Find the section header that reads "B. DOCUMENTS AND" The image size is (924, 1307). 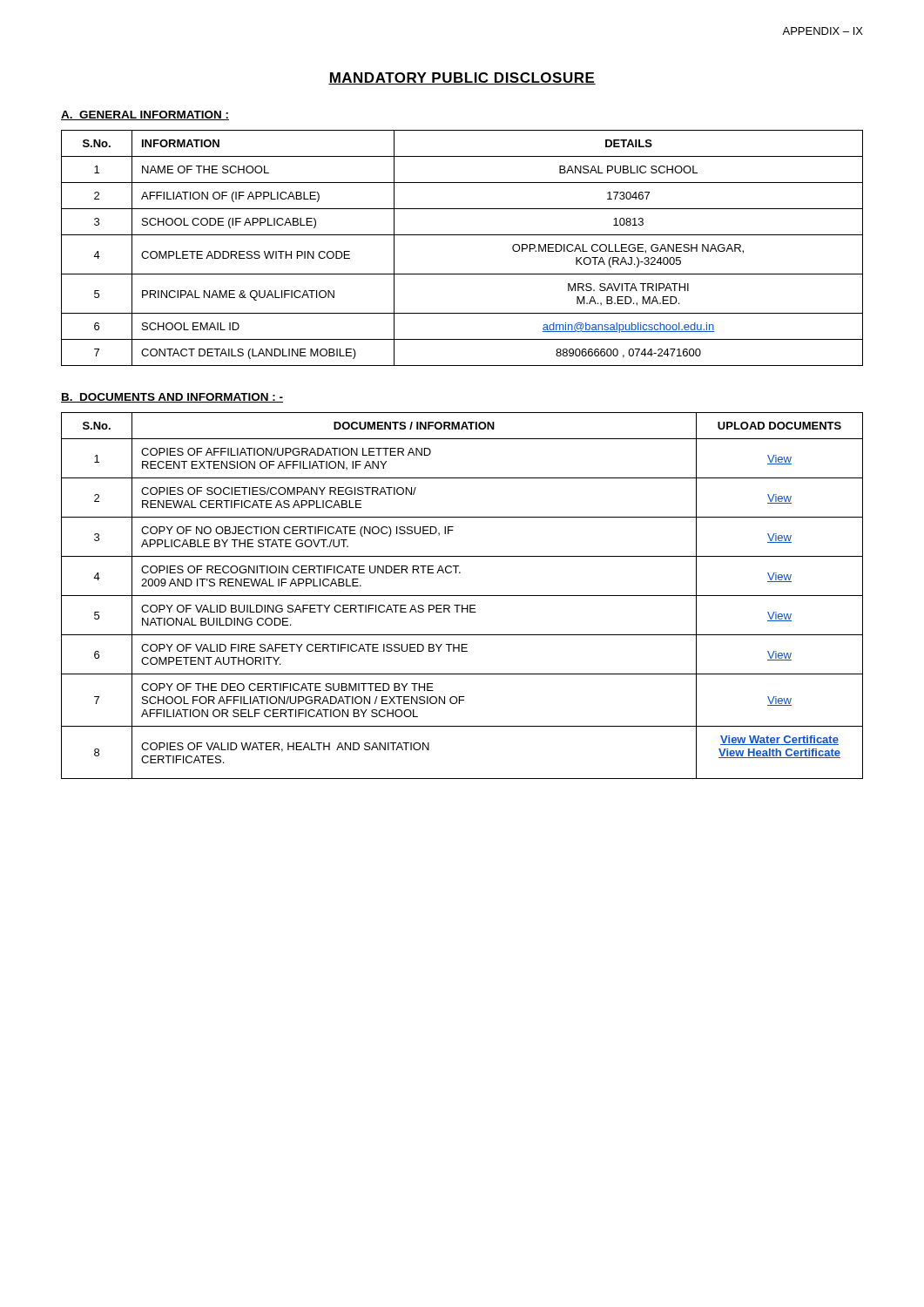click(x=172, y=397)
